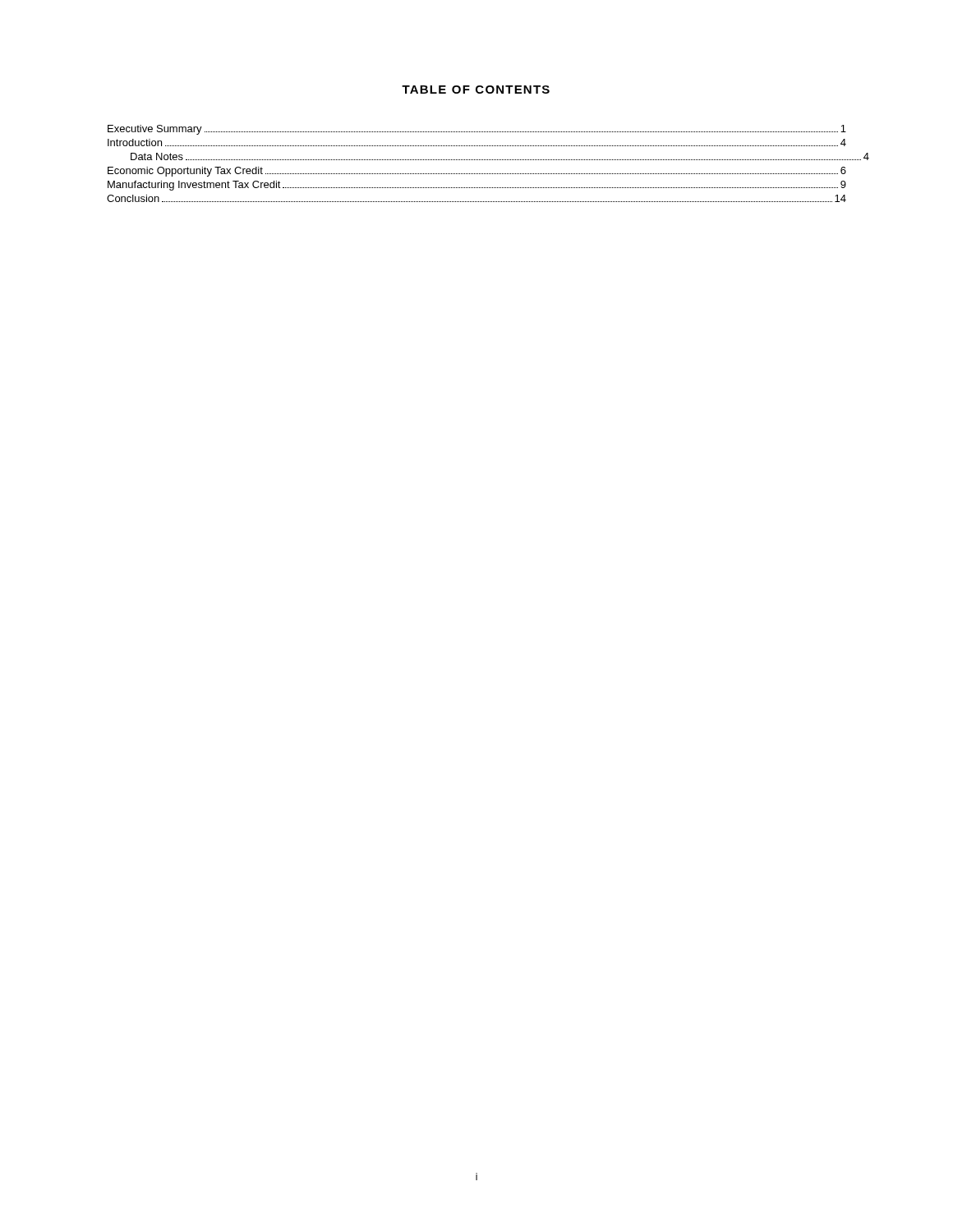The height and width of the screenshot is (1232, 953).
Task: Click on the block starting "TABLE OF CONTENTS"
Action: [476, 89]
